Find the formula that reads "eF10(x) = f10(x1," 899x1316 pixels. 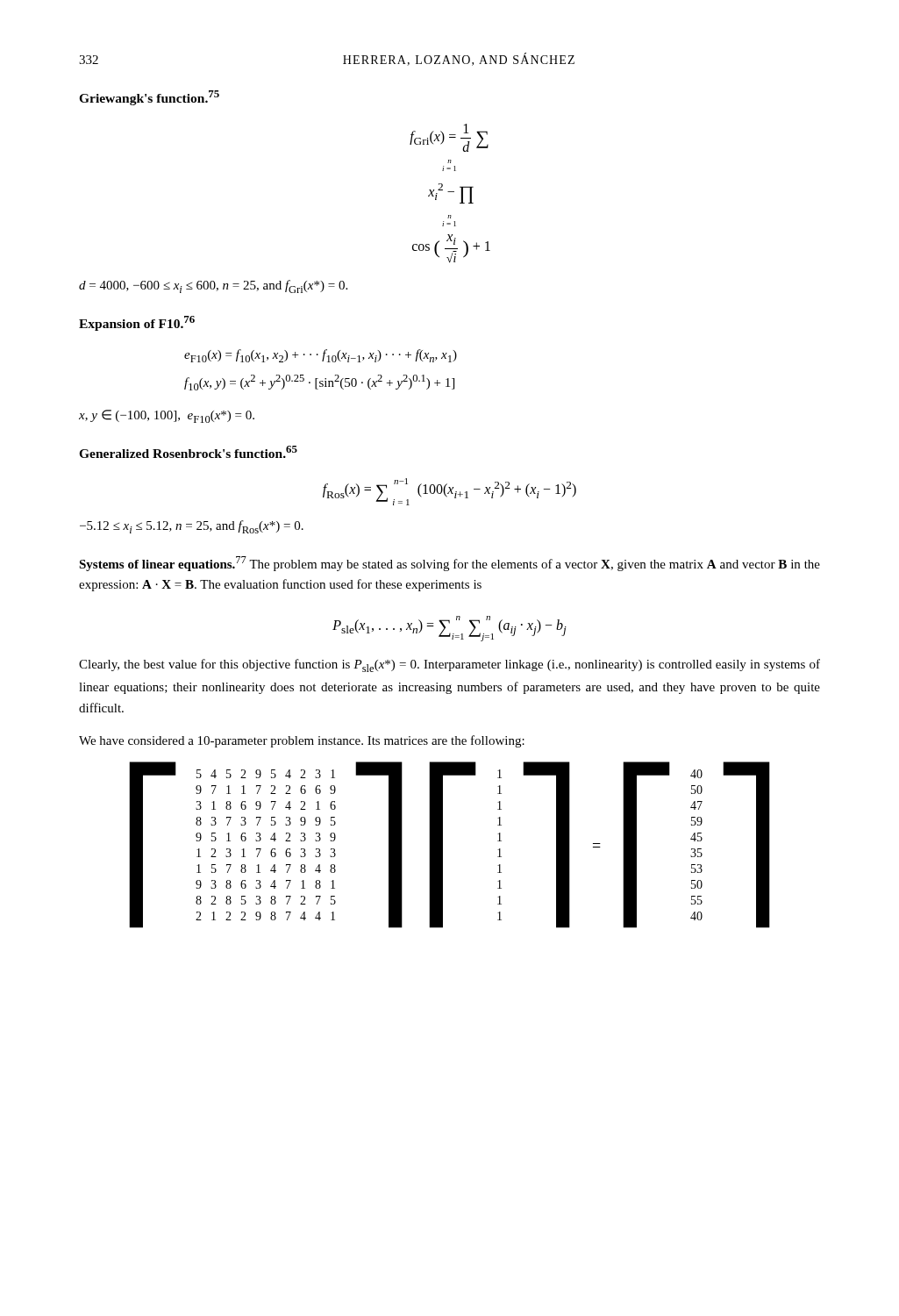click(321, 370)
